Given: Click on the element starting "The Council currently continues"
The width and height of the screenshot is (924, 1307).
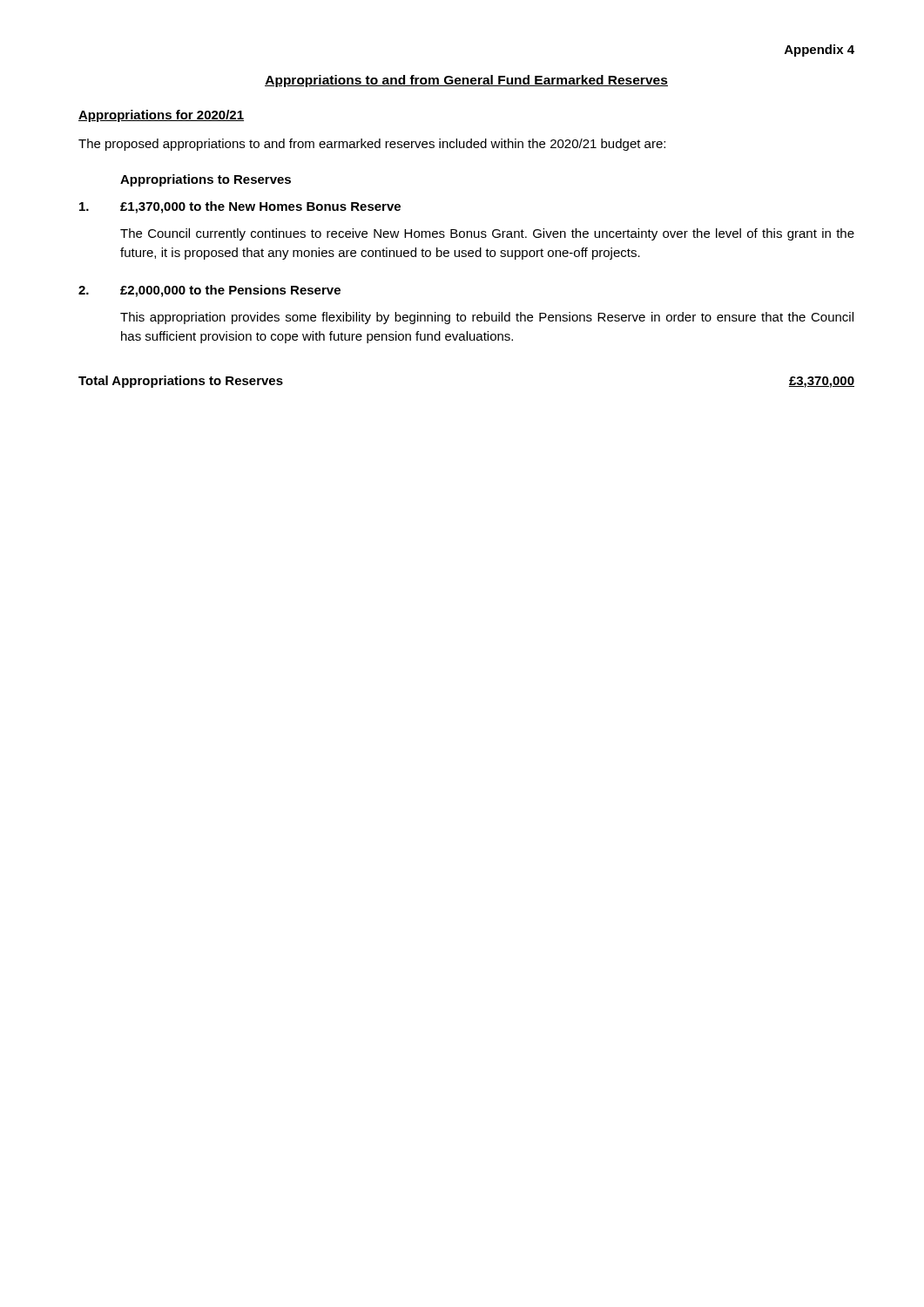Looking at the screenshot, I should (487, 242).
